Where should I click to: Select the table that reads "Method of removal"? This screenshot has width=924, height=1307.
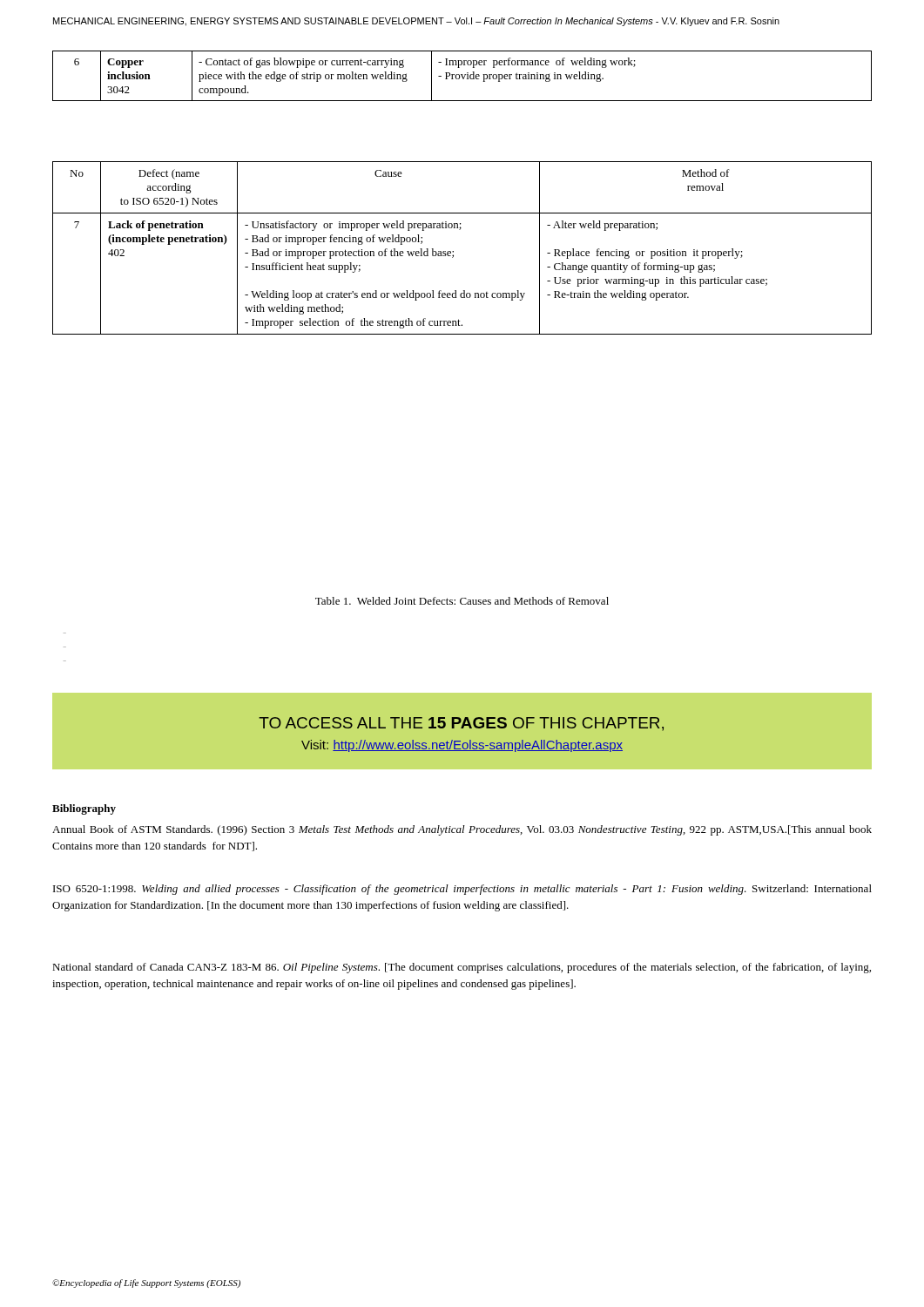(x=462, y=248)
